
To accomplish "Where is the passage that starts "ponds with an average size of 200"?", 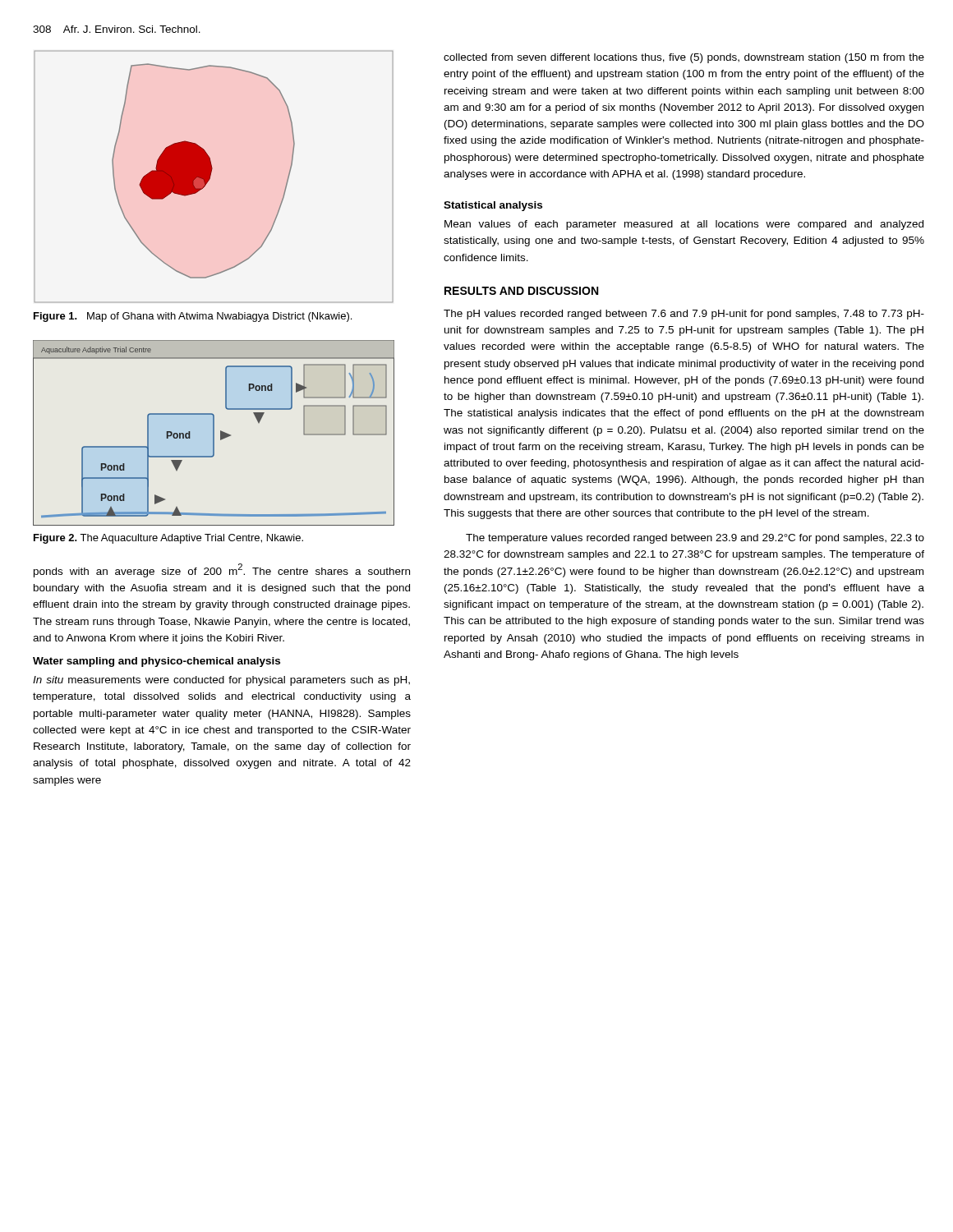I will 222,603.
